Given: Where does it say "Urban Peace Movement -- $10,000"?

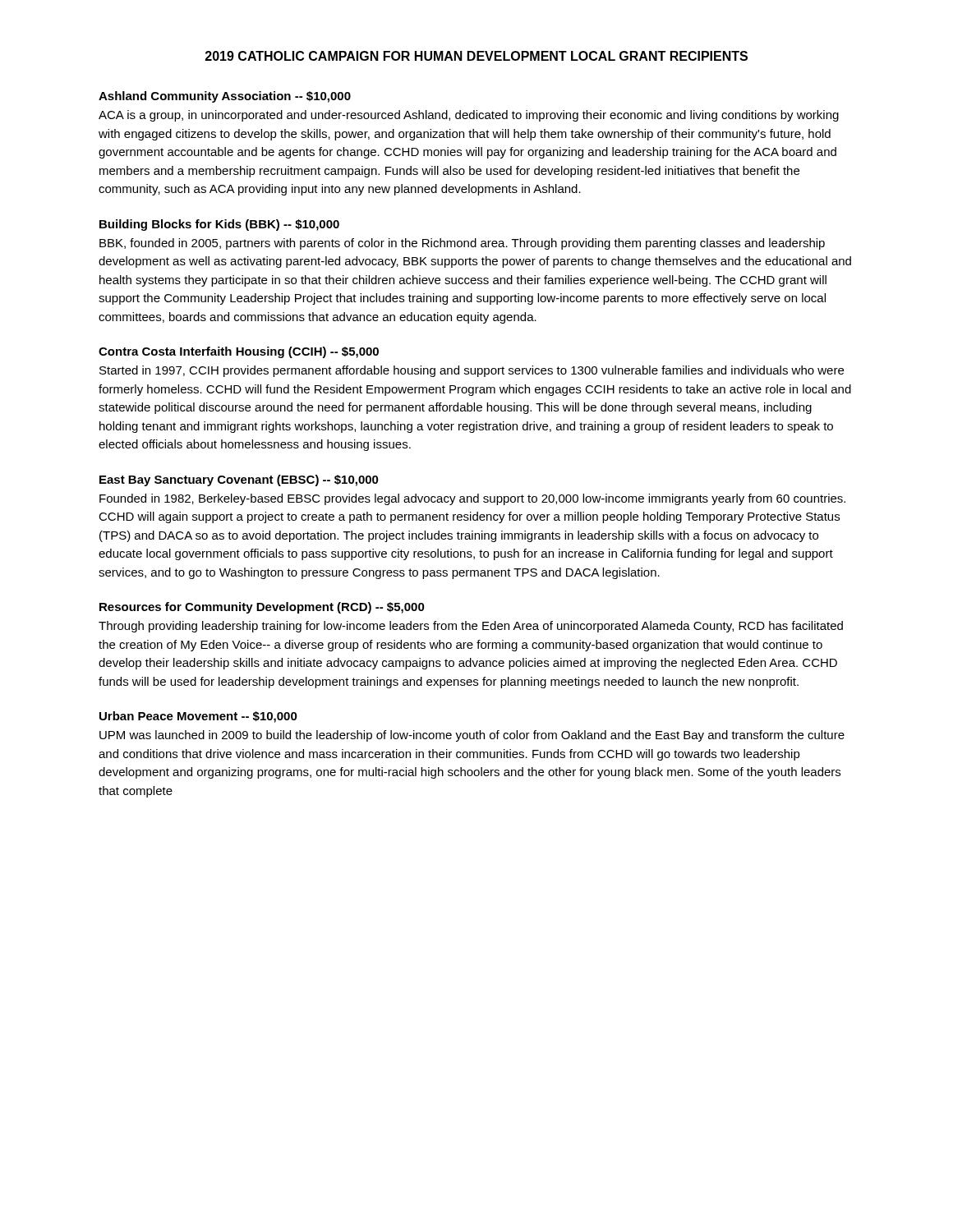Looking at the screenshot, I should pos(198,716).
